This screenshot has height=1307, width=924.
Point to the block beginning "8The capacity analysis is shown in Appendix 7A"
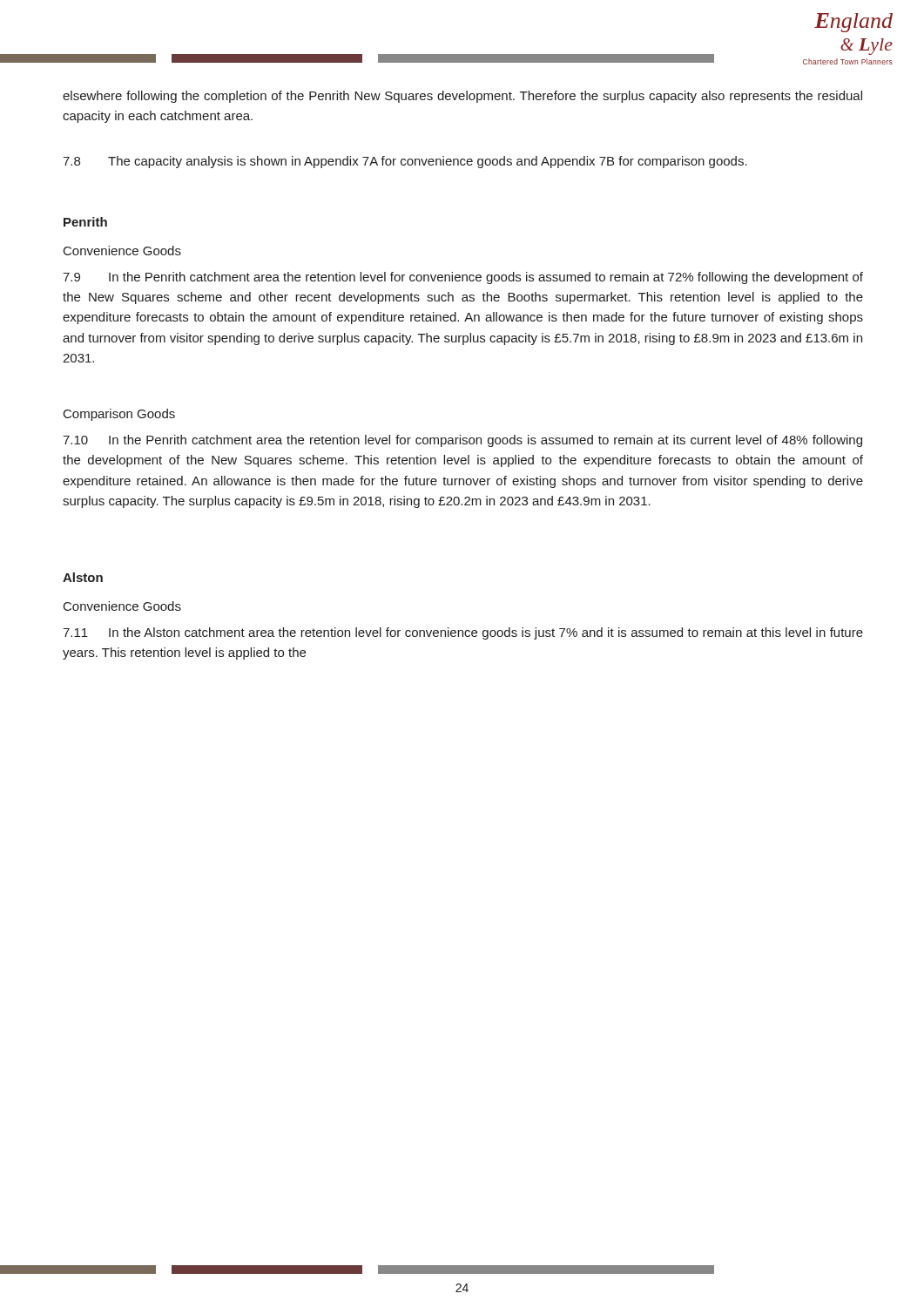point(405,160)
